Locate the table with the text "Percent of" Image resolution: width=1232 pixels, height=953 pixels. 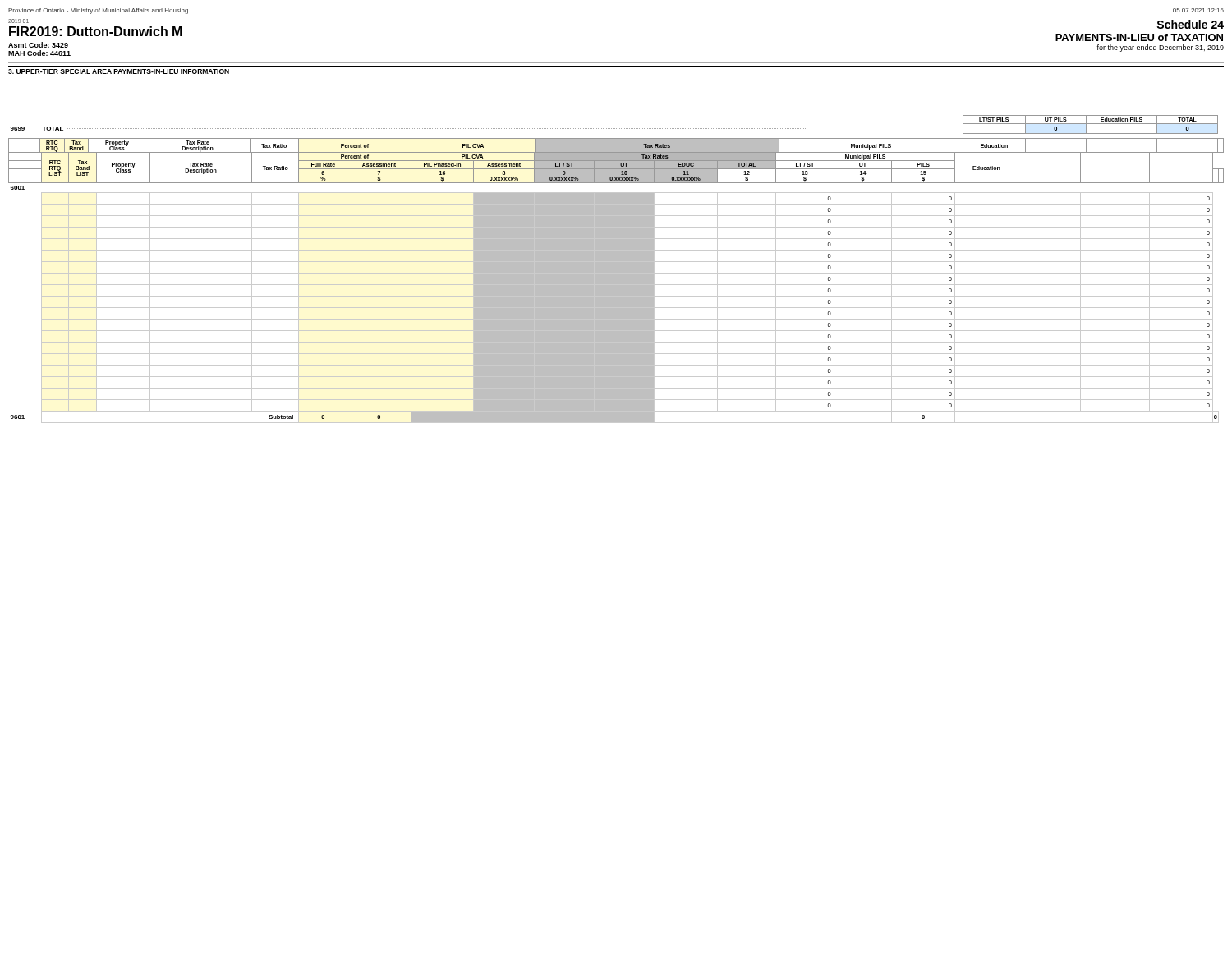pos(616,269)
